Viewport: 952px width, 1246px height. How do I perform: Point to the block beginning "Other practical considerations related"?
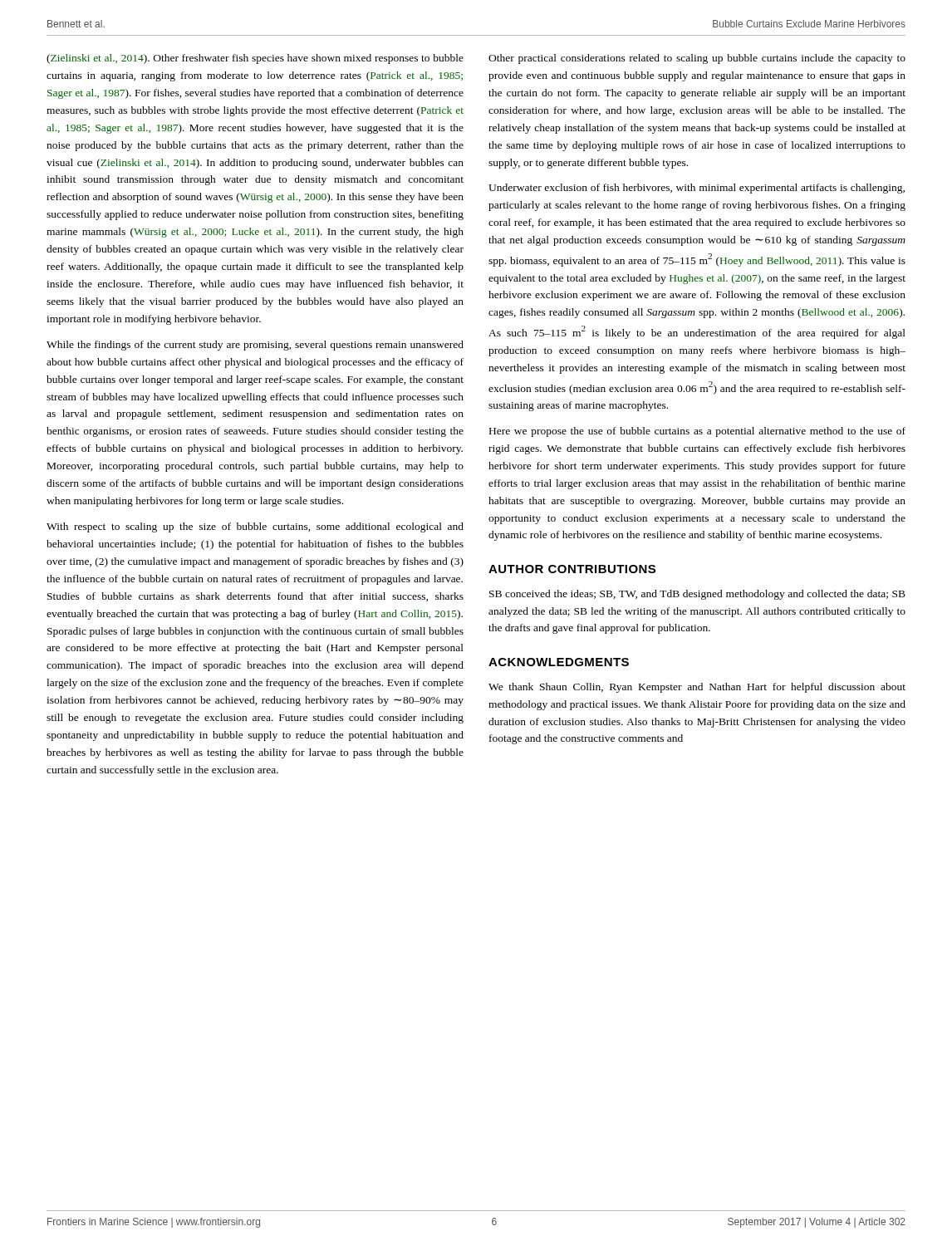tap(697, 111)
